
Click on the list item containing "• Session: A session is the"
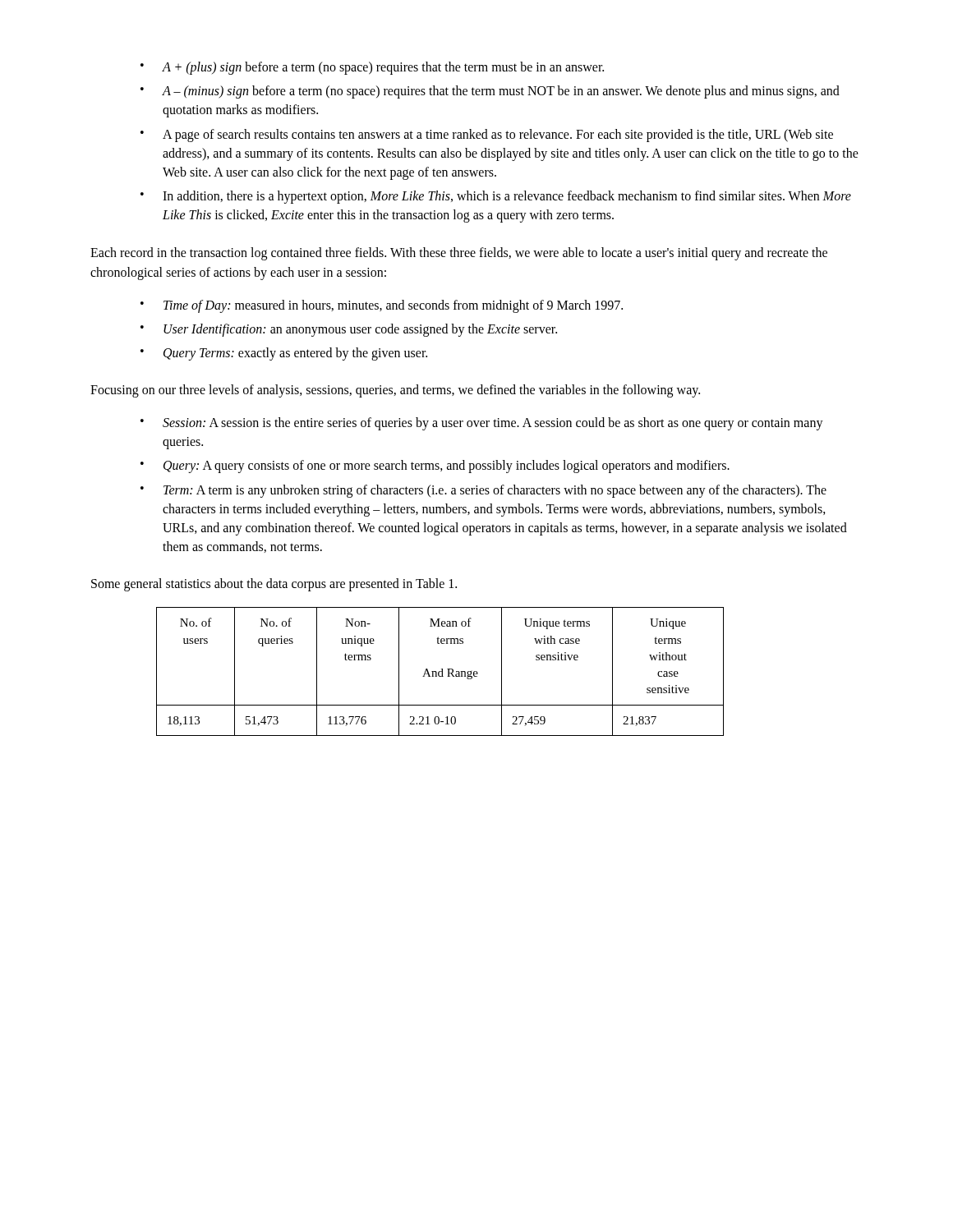pos(501,432)
